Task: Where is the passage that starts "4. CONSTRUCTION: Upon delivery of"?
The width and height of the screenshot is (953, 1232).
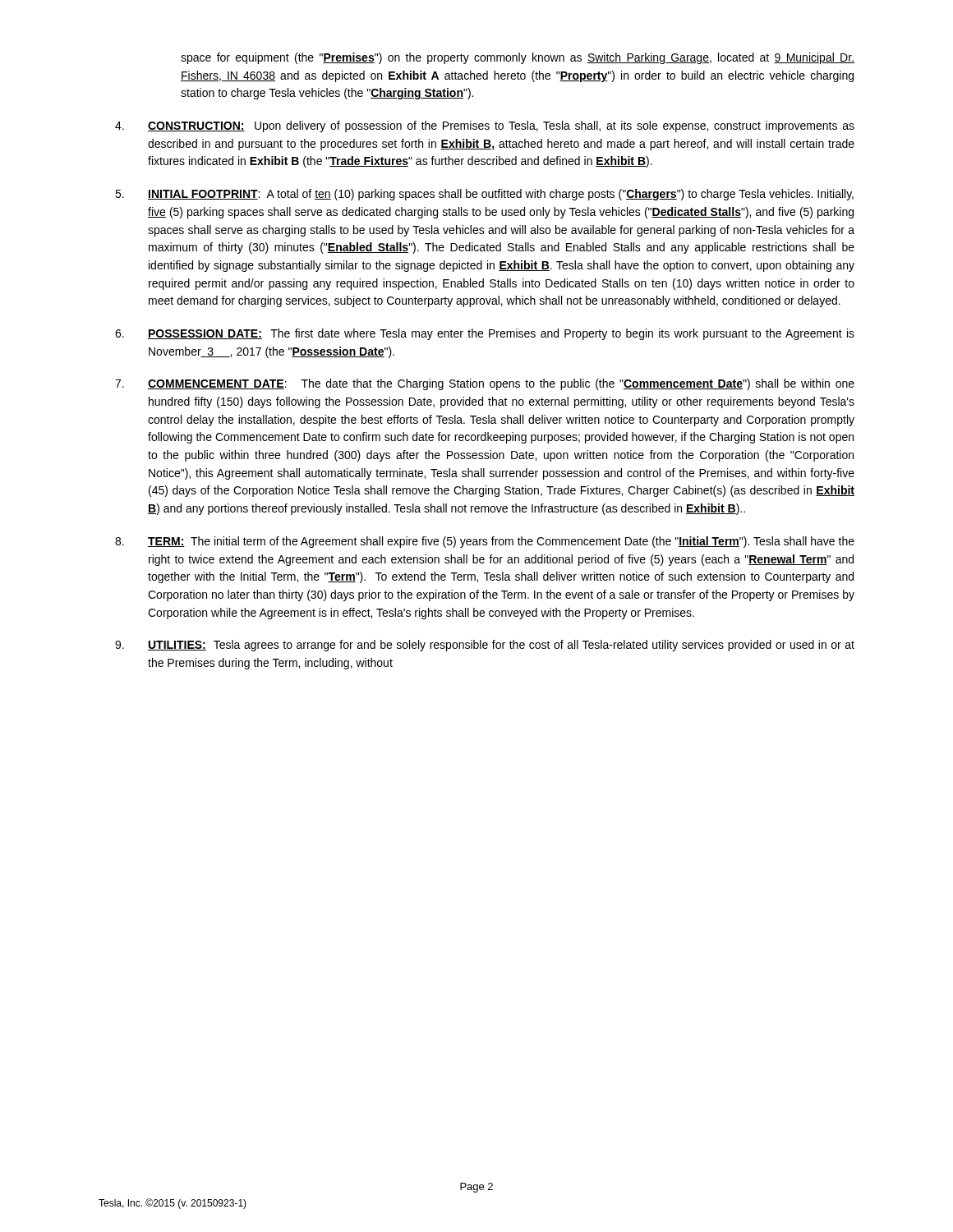Action: click(485, 144)
